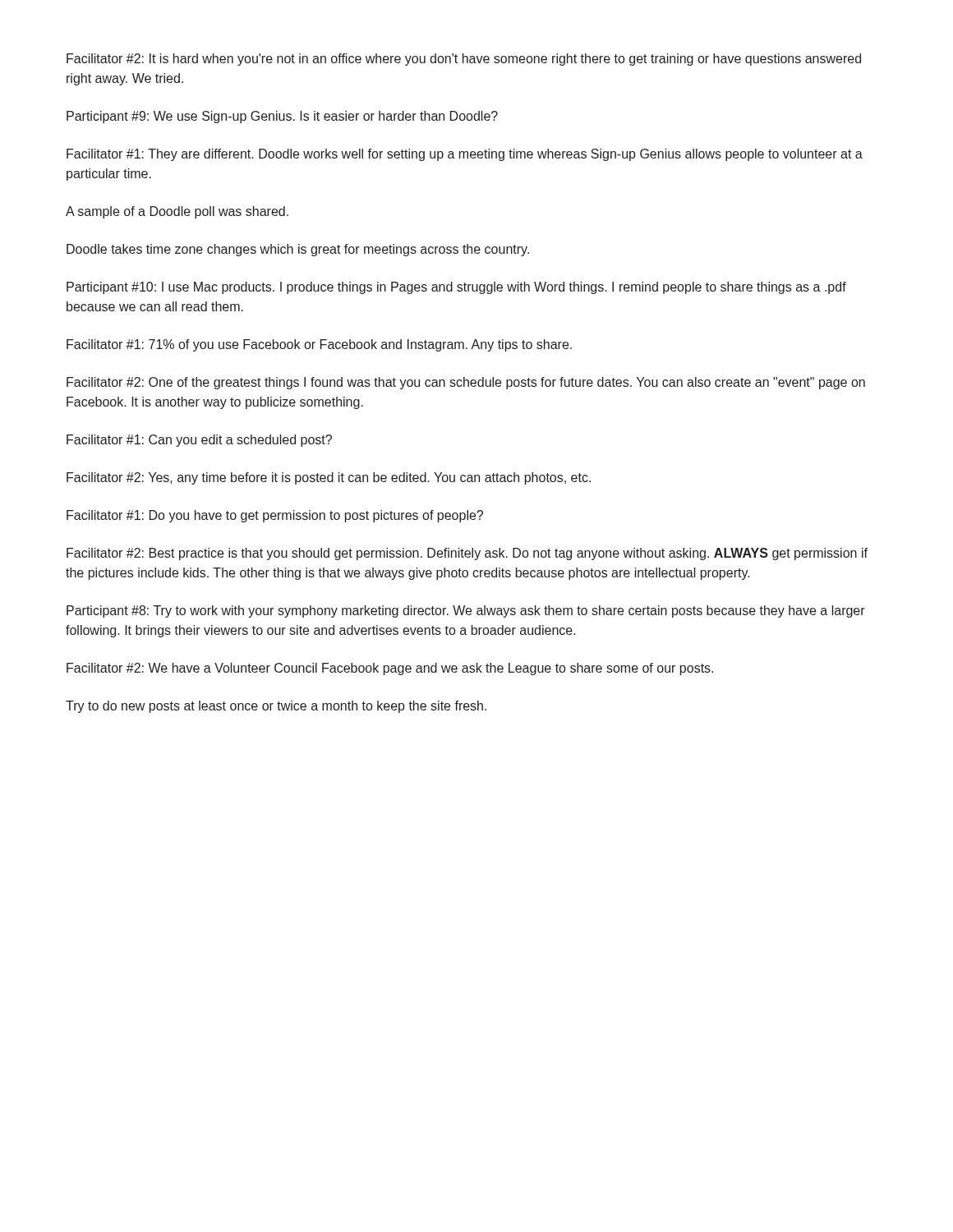Point to the passage starting "Participant #8: Try to work"

tap(465, 620)
